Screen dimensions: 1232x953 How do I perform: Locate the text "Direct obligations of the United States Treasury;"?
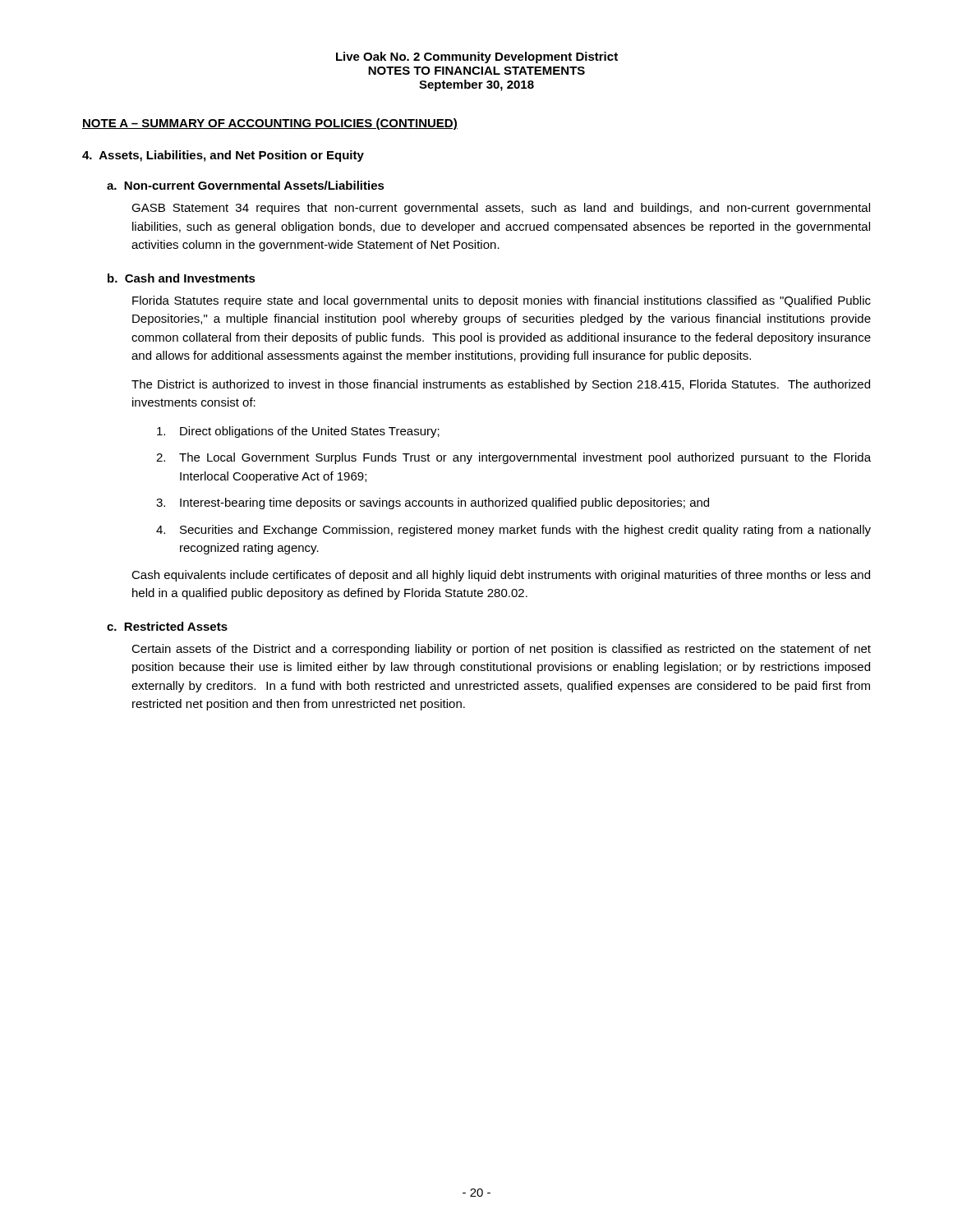(298, 432)
